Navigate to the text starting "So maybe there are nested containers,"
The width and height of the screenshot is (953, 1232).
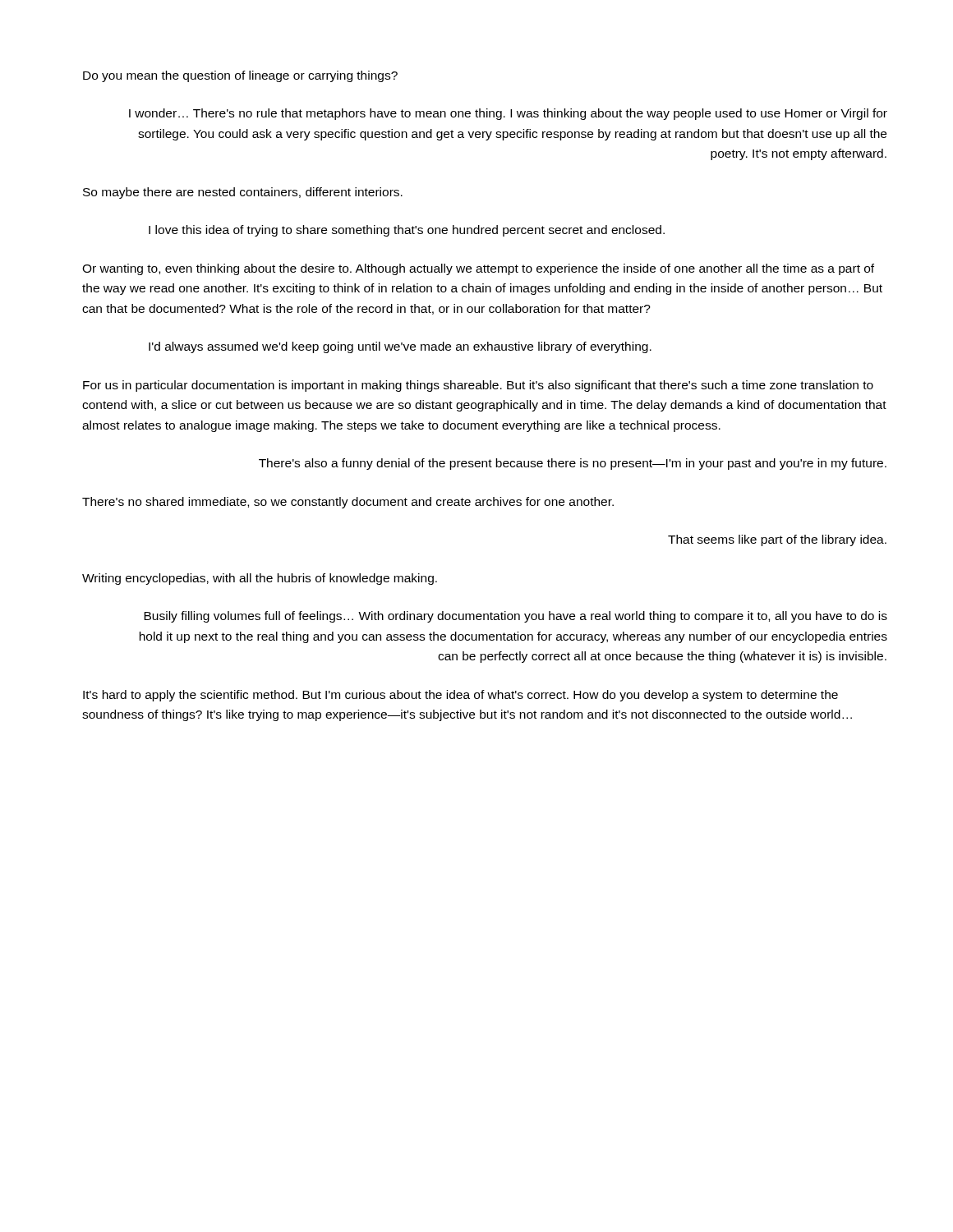[243, 192]
